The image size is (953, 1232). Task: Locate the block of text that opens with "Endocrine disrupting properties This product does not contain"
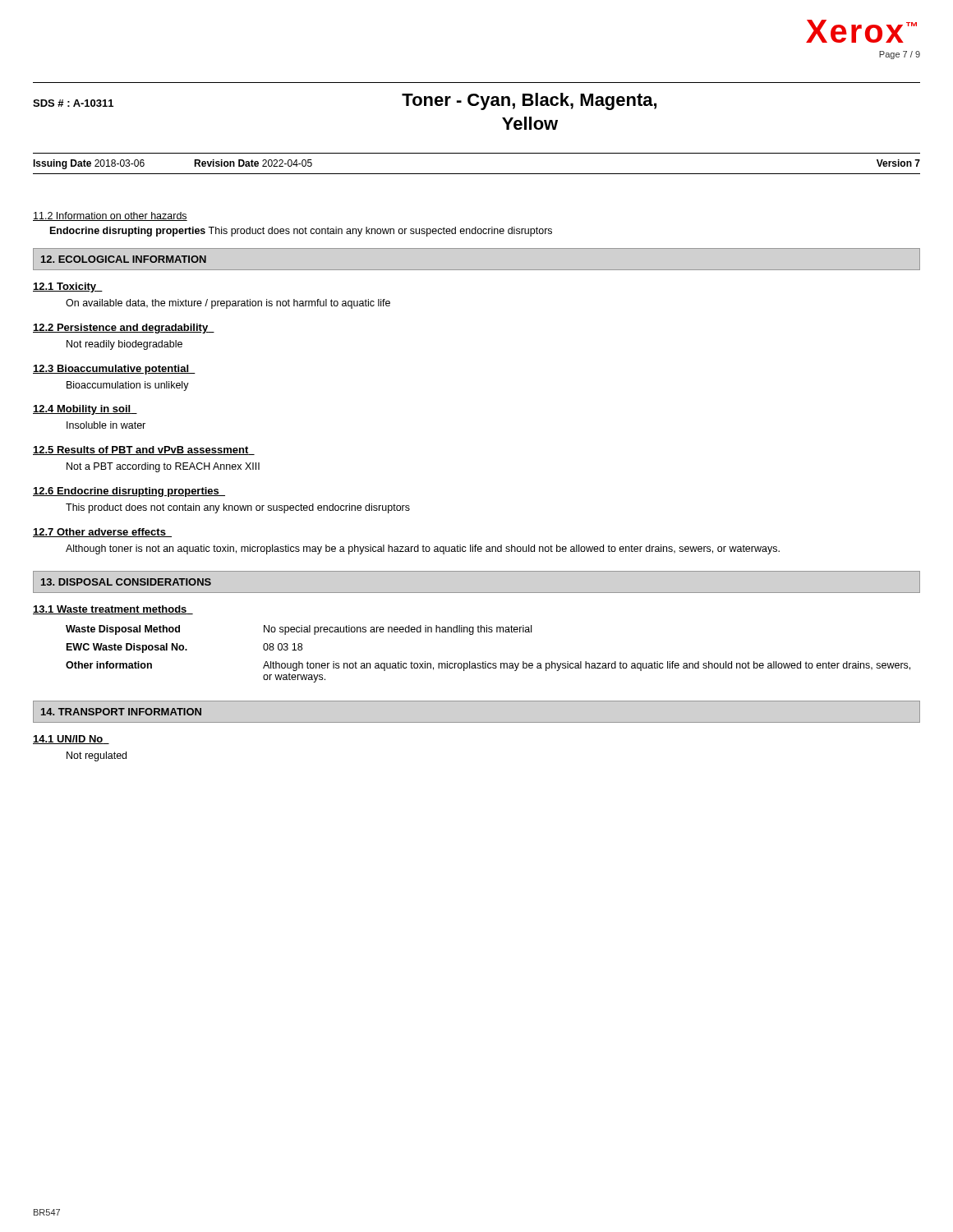tap(301, 231)
